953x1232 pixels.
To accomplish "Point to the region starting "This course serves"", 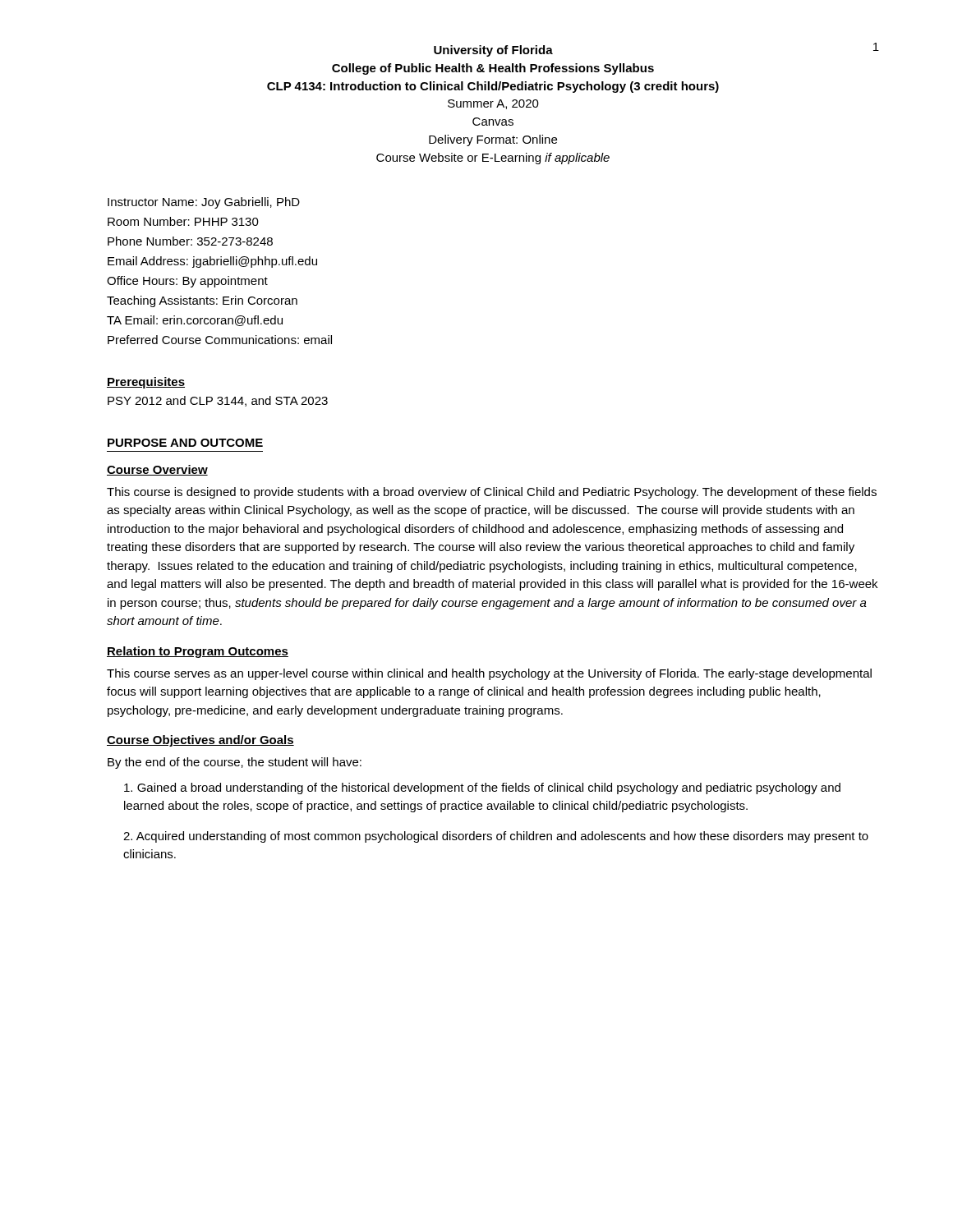I will (x=490, y=691).
